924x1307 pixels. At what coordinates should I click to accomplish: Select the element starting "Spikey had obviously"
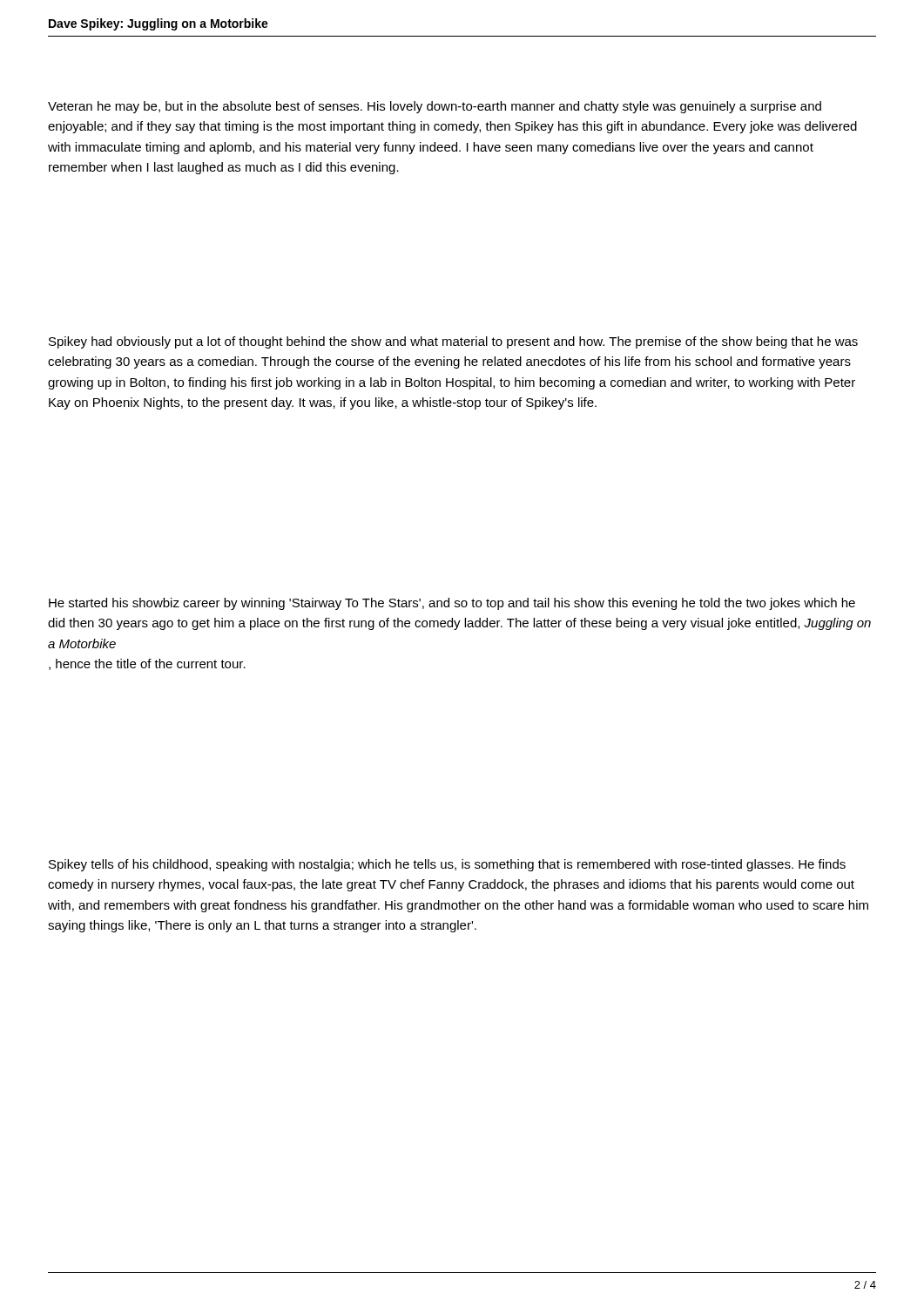(x=453, y=372)
